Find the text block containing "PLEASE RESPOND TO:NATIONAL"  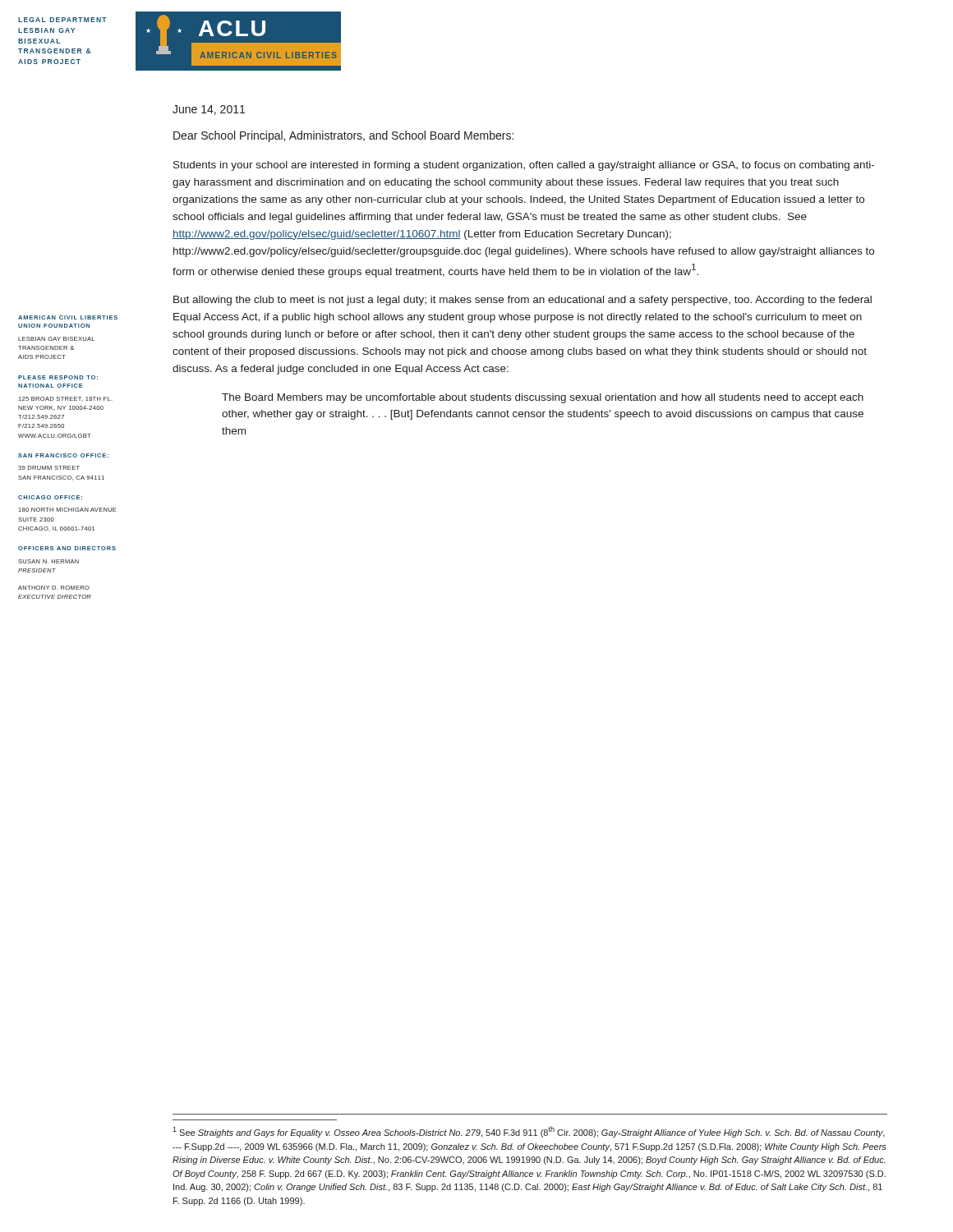59,381
